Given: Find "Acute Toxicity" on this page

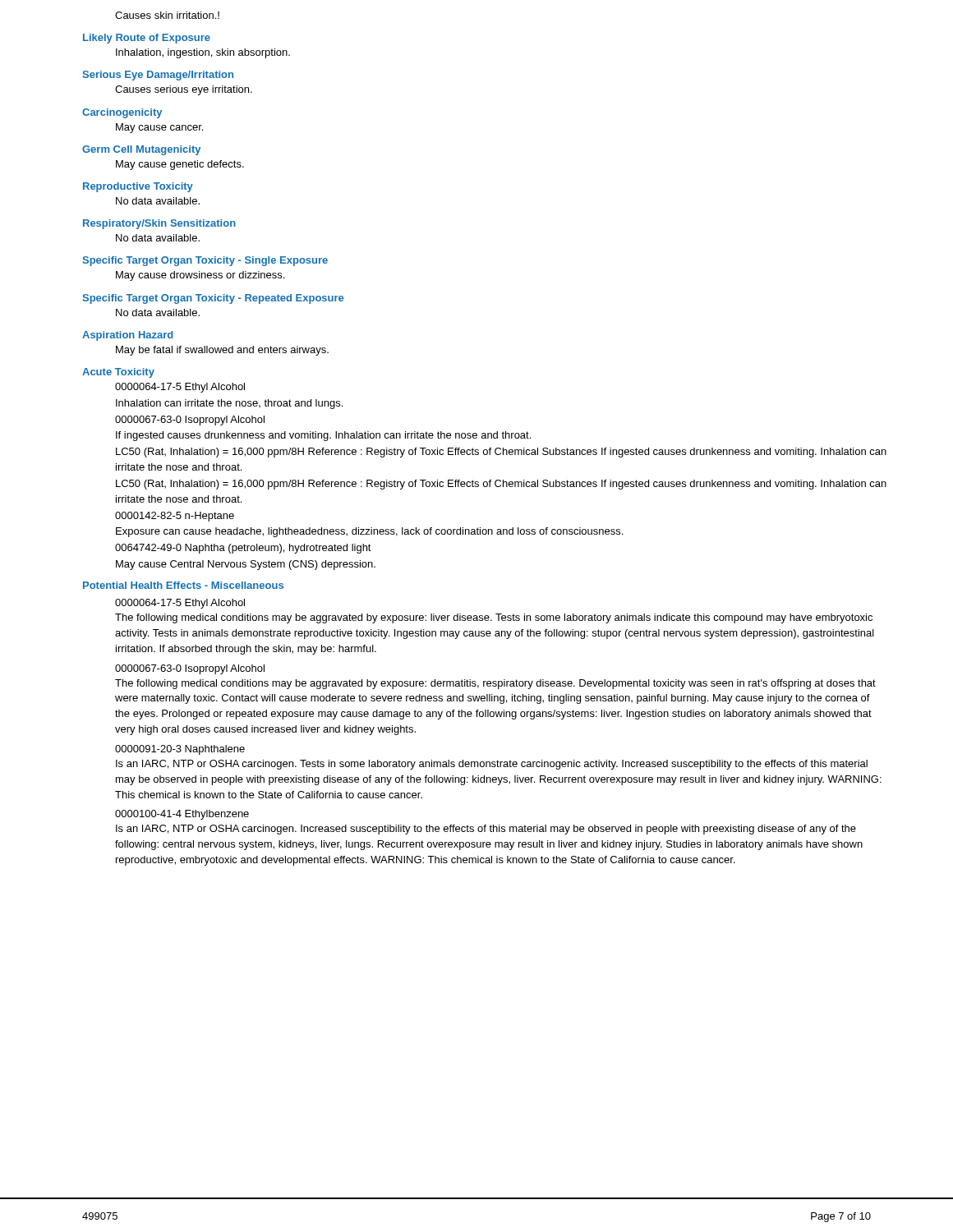Looking at the screenshot, I should point(118,372).
